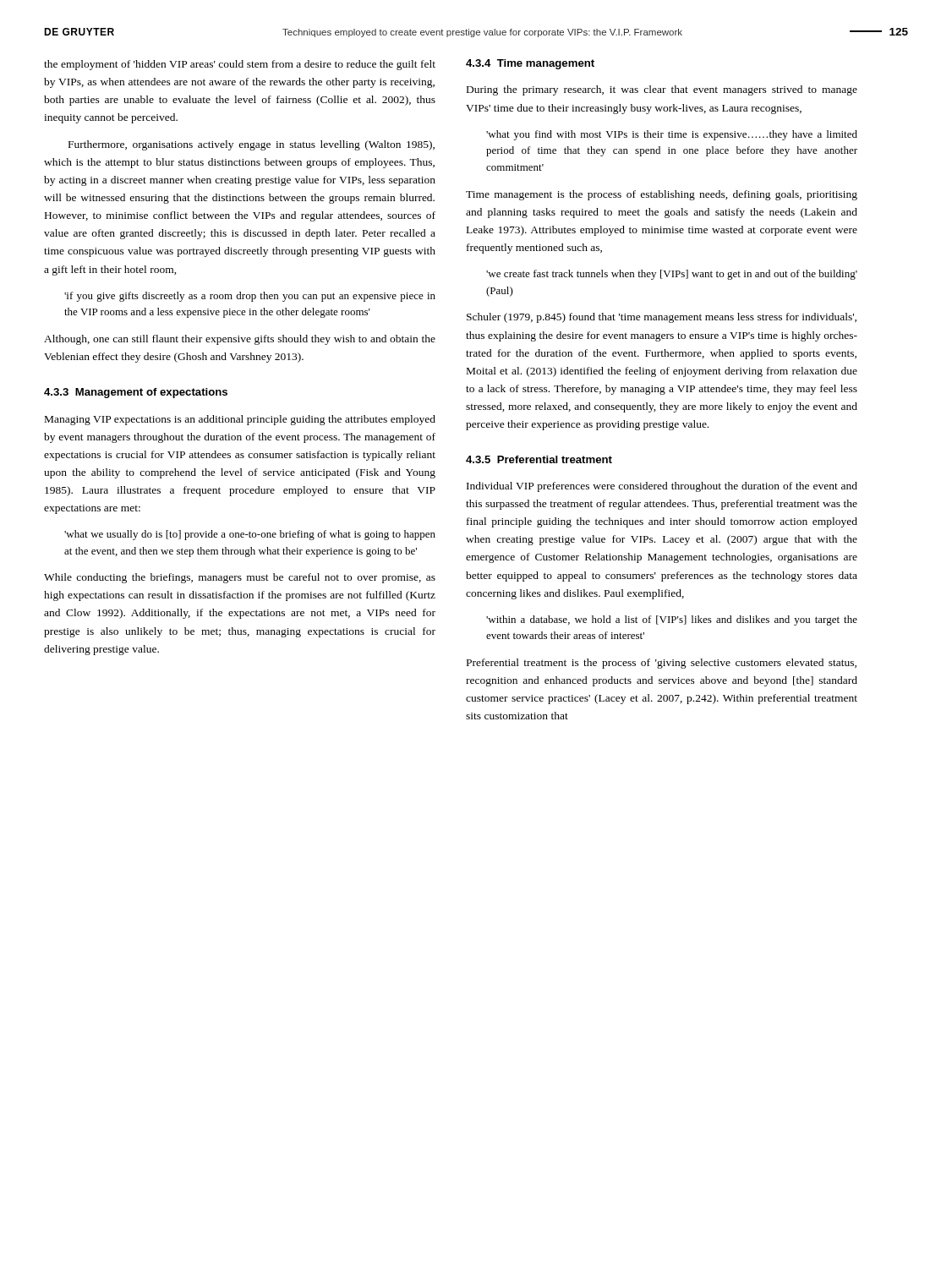Viewport: 952px width, 1268px height.
Task: Select the block starting "During the primary research, it"
Action: click(662, 98)
